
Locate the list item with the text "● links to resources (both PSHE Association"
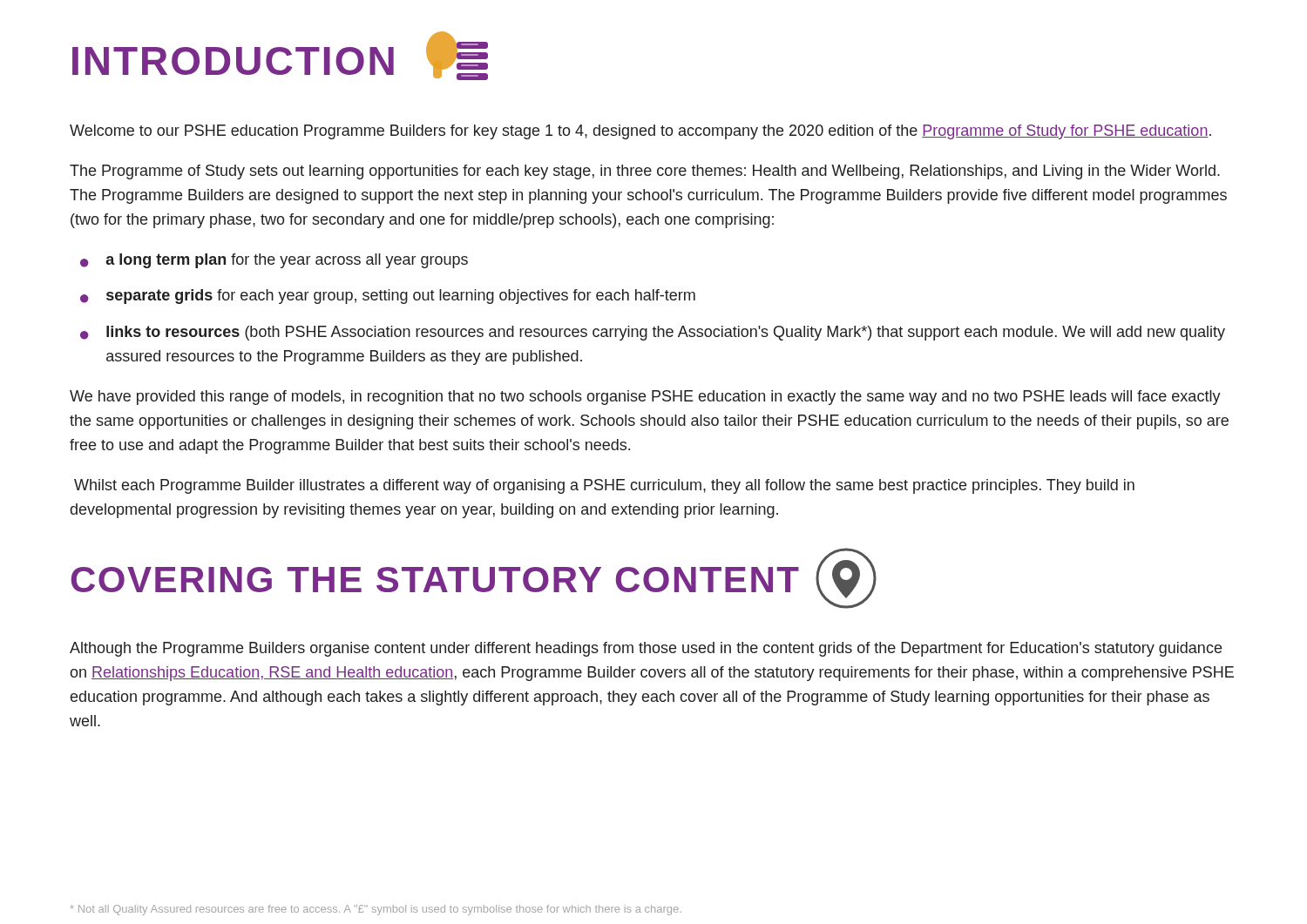[x=658, y=345]
